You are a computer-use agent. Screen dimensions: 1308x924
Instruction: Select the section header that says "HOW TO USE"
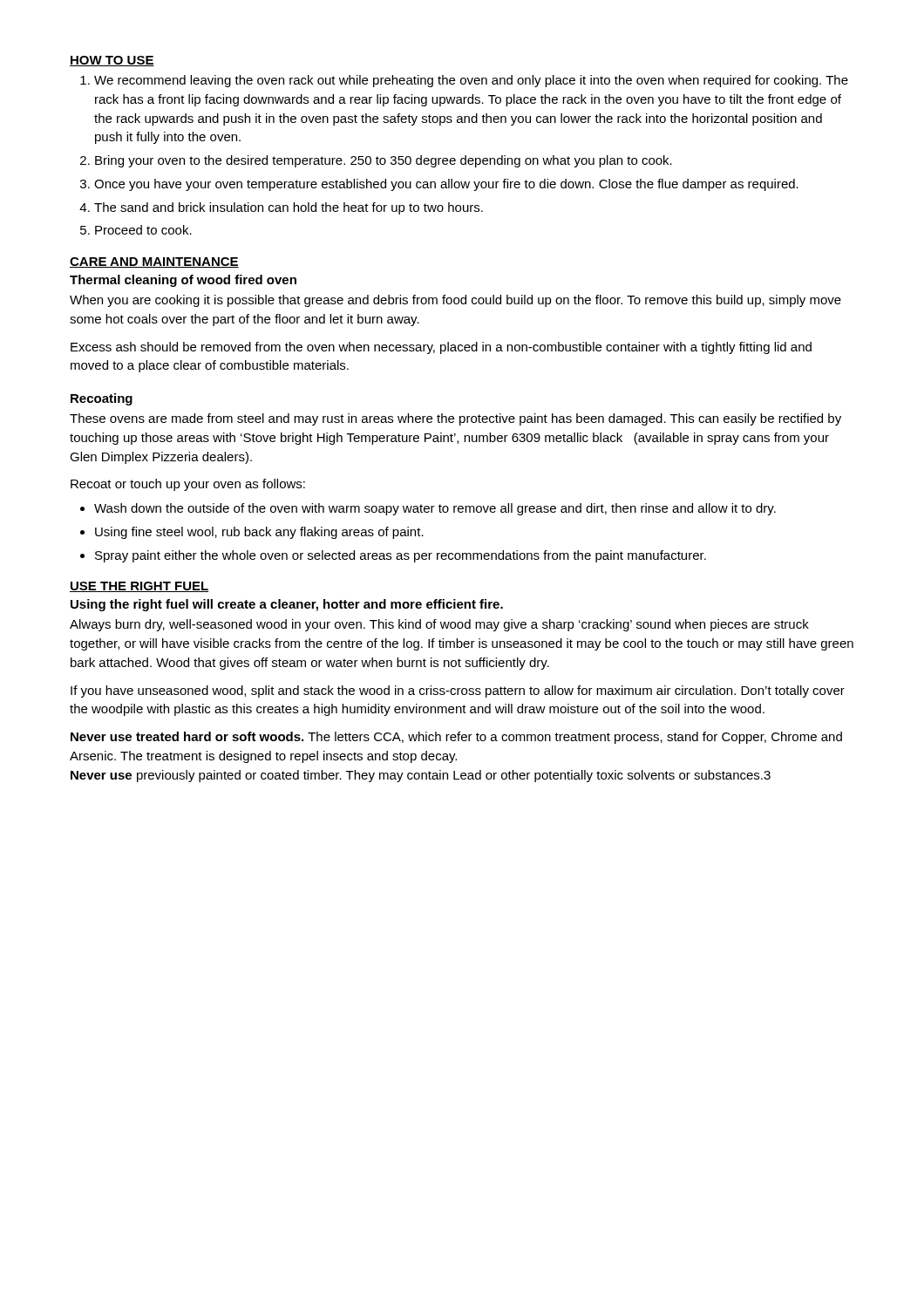(112, 60)
